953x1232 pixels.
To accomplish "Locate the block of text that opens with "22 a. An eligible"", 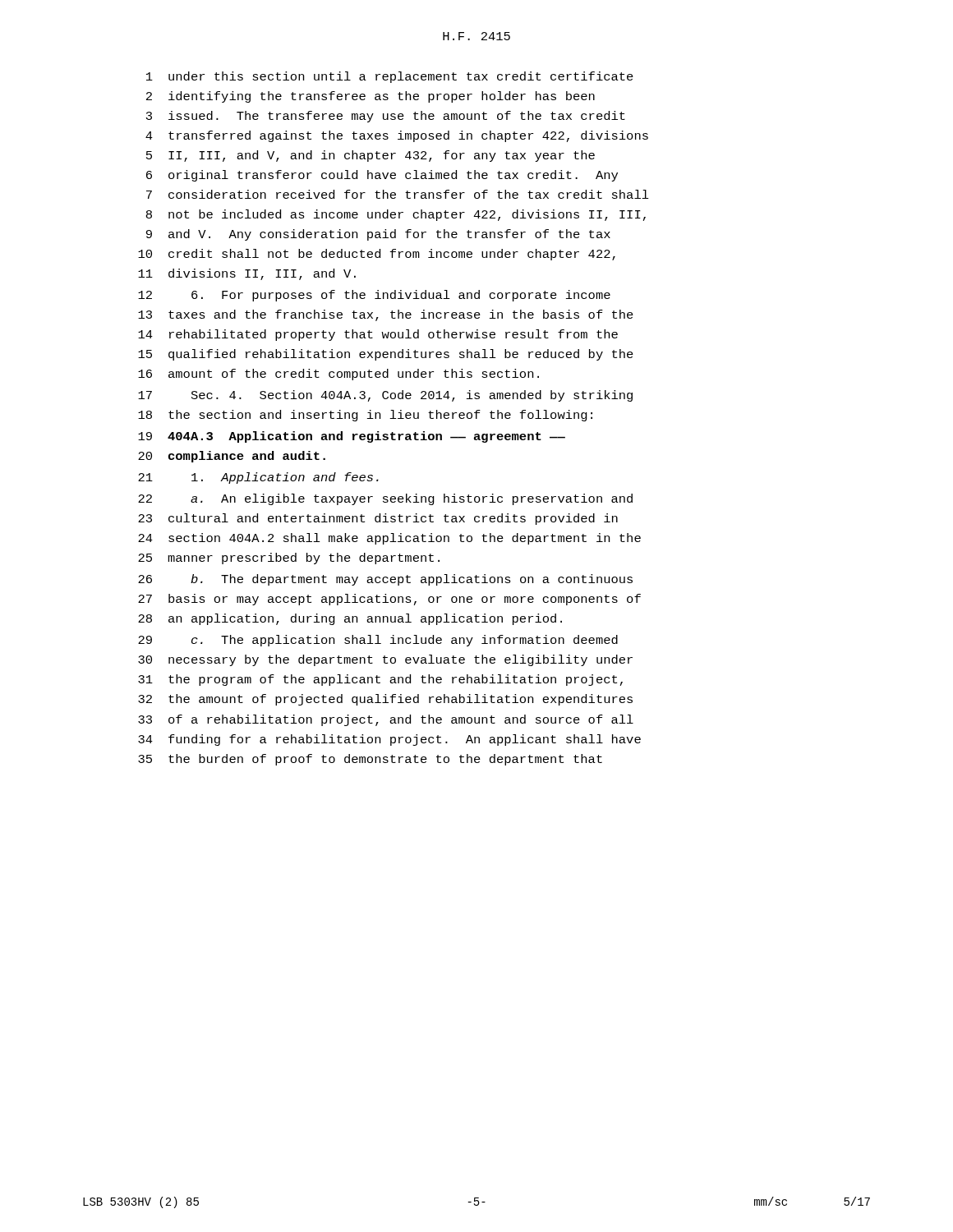I will (x=476, y=529).
